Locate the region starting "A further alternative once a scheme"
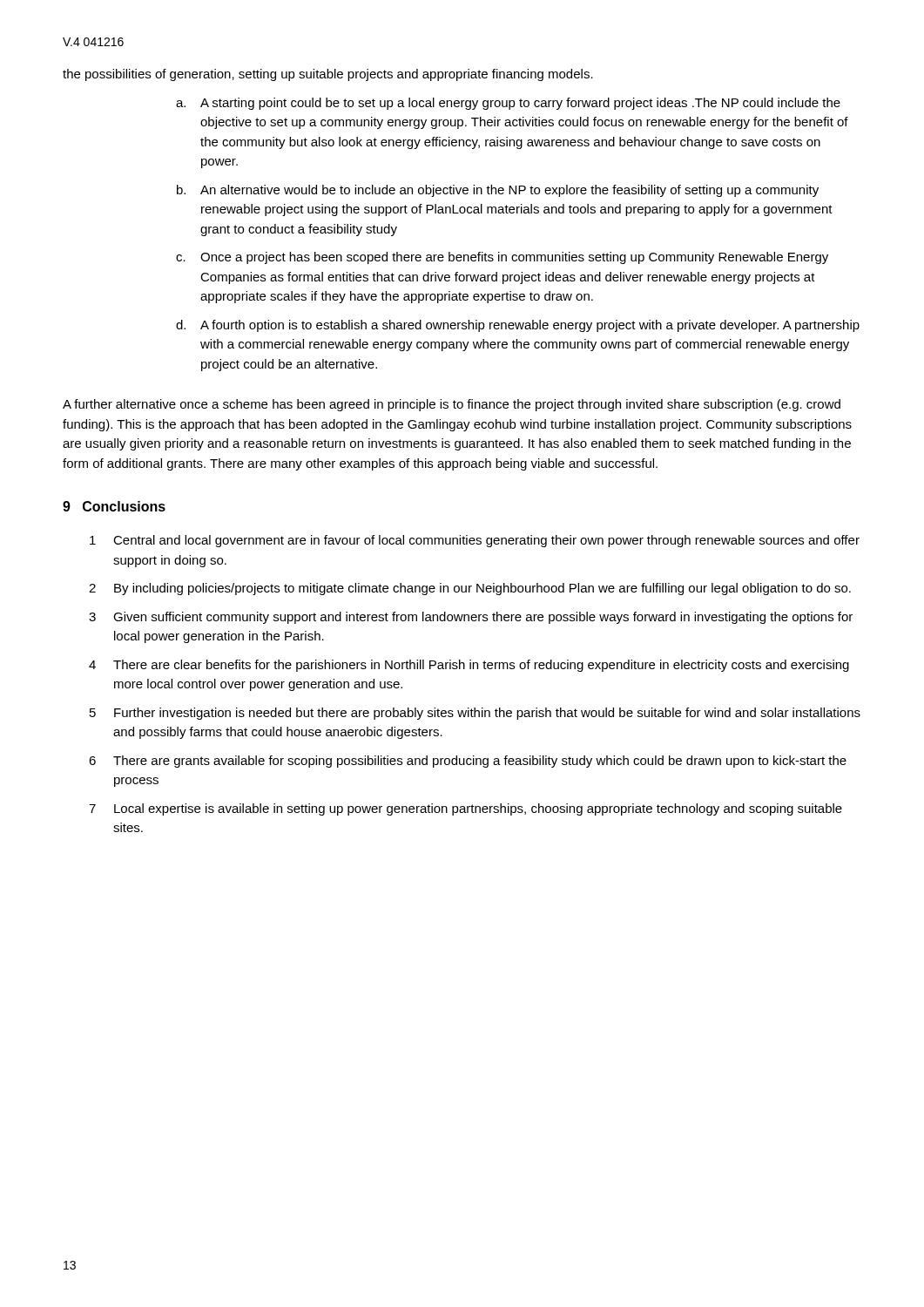924x1307 pixels. (457, 433)
